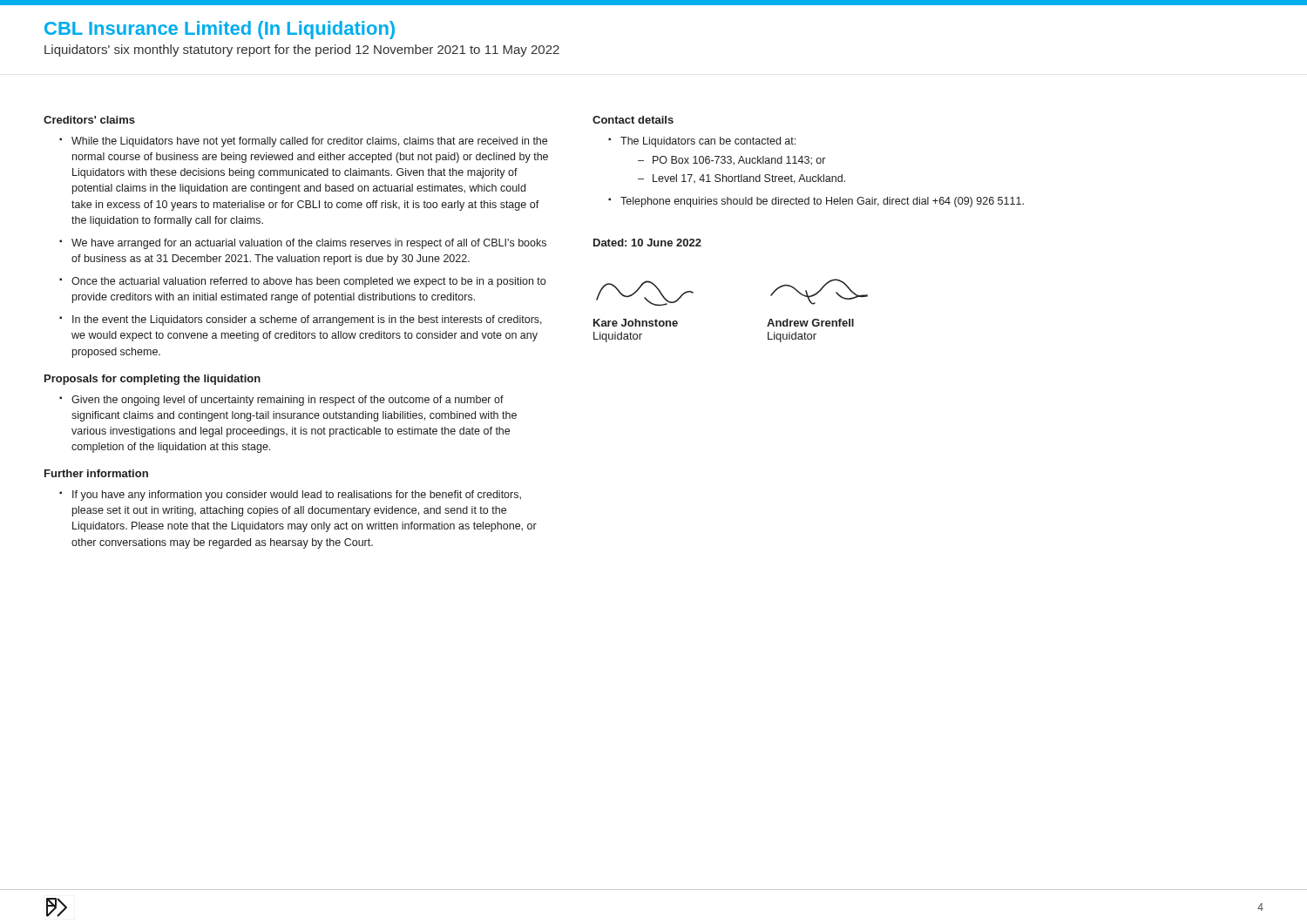The width and height of the screenshot is (1307, 924).
Task: Click on the text starting "Dated: 10 June 2022"
Action: [x=647, y=242]
